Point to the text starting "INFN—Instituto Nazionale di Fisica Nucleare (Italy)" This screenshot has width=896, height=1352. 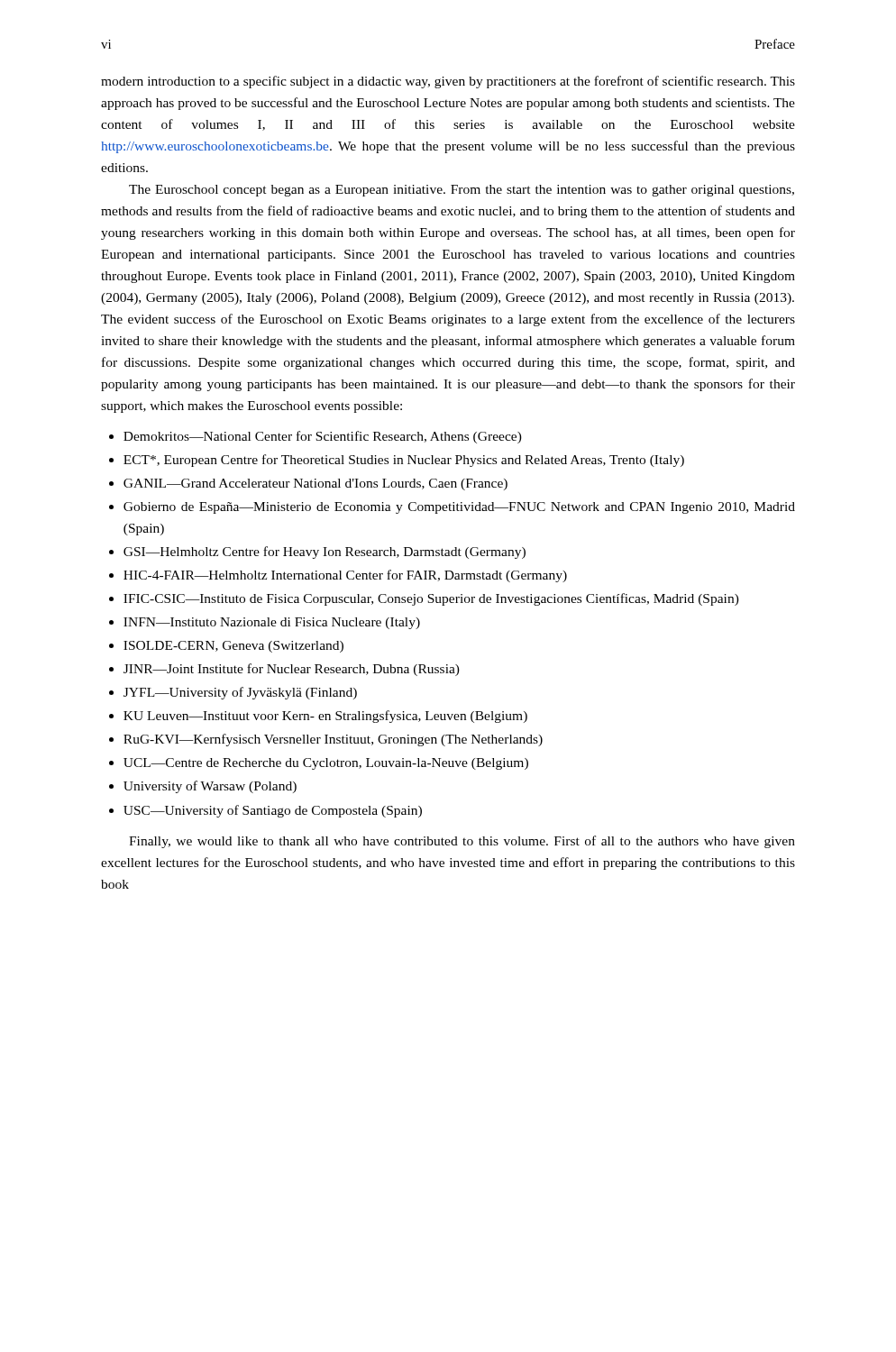click(x=272, y=622)
